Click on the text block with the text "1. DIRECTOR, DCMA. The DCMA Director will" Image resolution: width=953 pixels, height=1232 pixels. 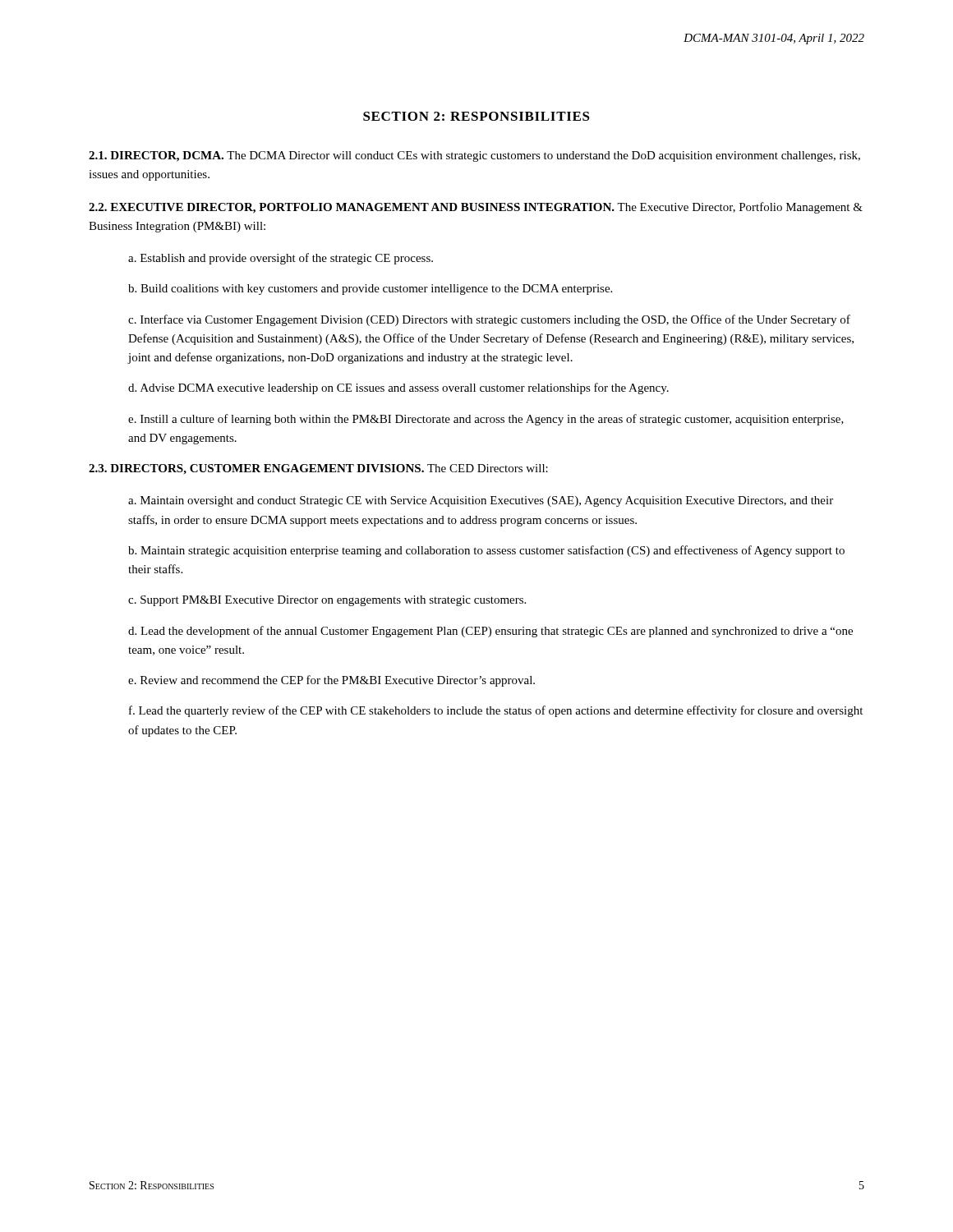click(x=475, y=165)
